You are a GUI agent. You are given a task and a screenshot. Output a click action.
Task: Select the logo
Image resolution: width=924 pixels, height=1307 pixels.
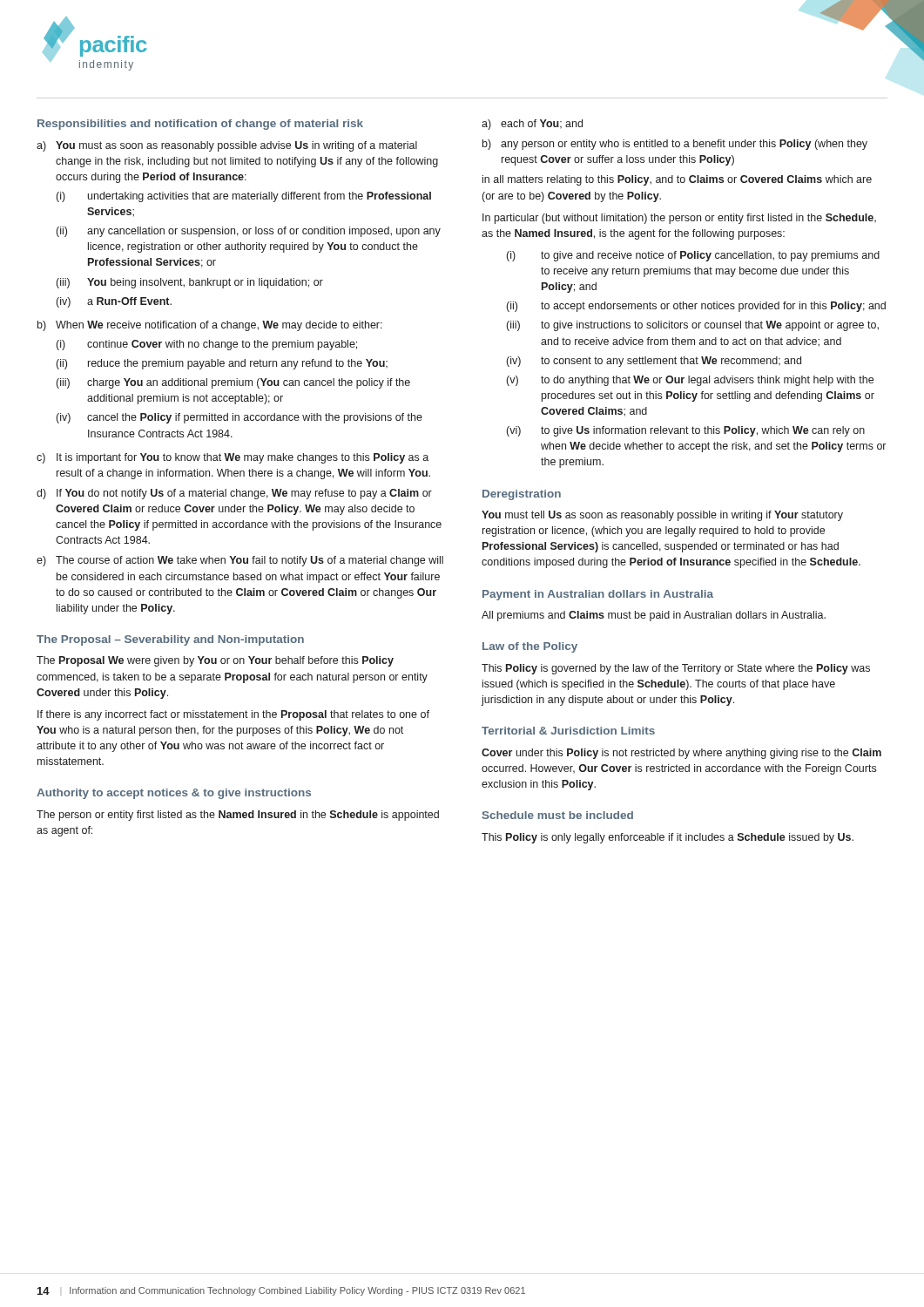tap(104, 49)
